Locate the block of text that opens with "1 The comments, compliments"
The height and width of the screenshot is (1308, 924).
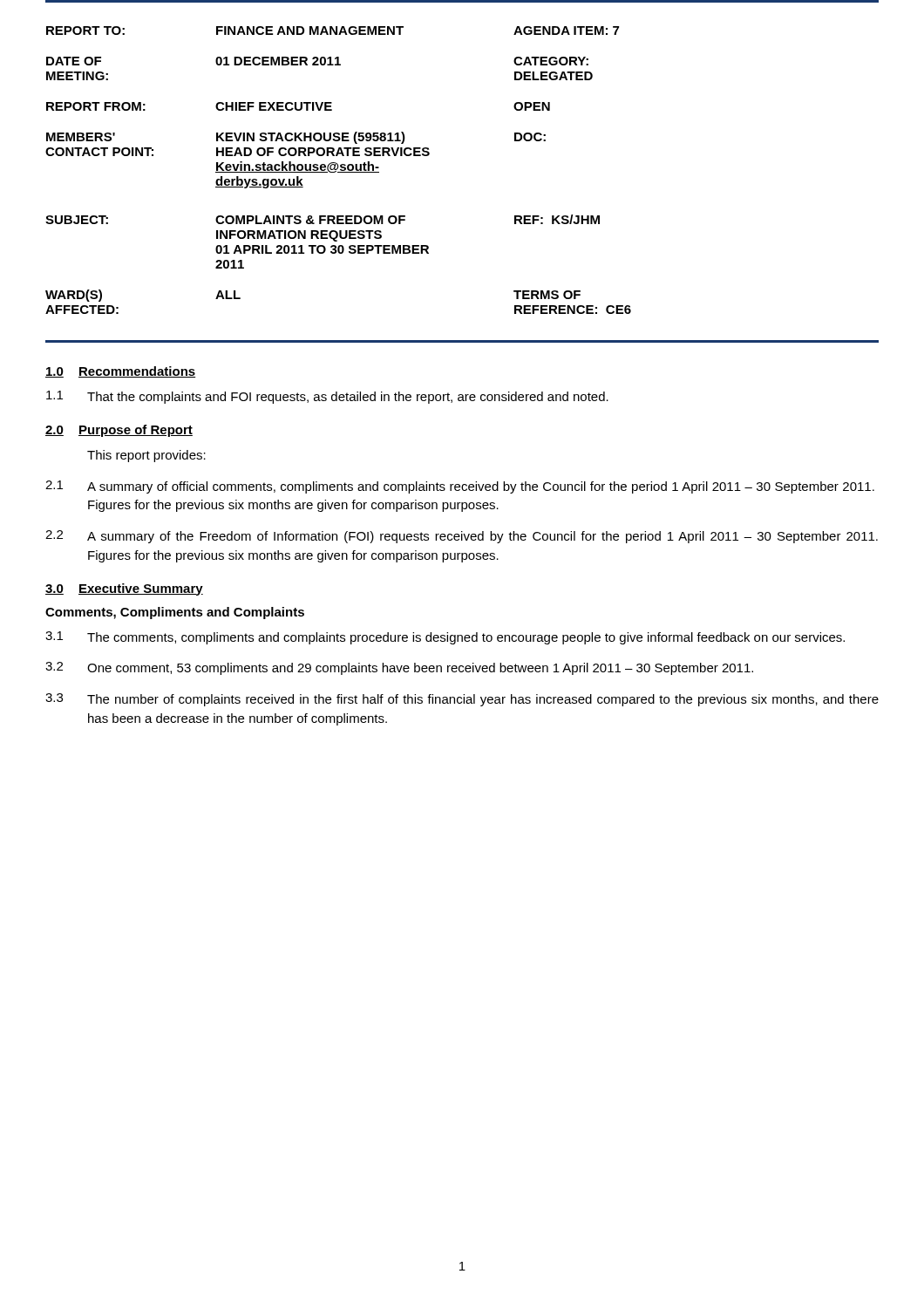[462, 637]
